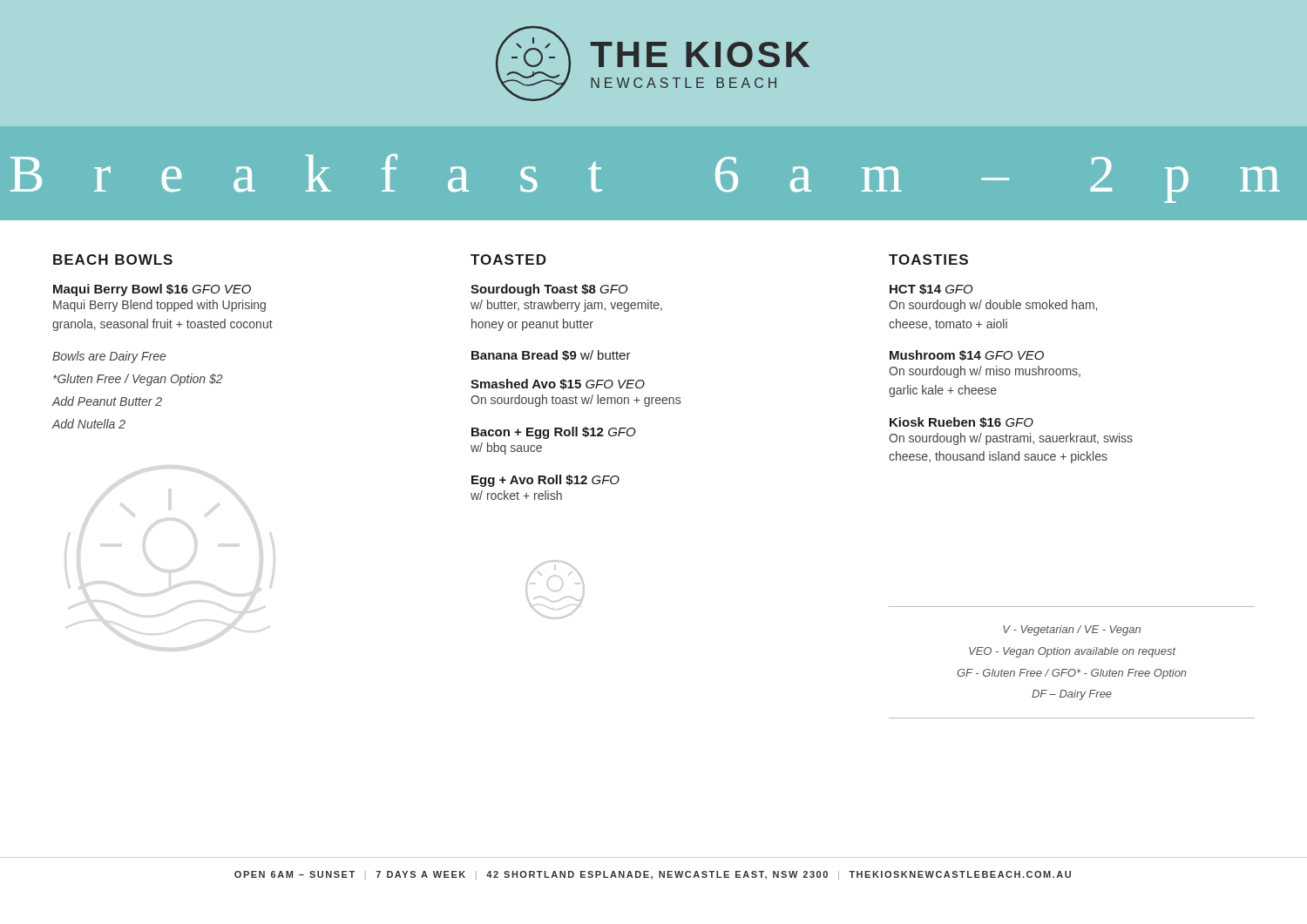The image size is (1307, 924).
Task: Locate the logo
Action: point(654,63)
